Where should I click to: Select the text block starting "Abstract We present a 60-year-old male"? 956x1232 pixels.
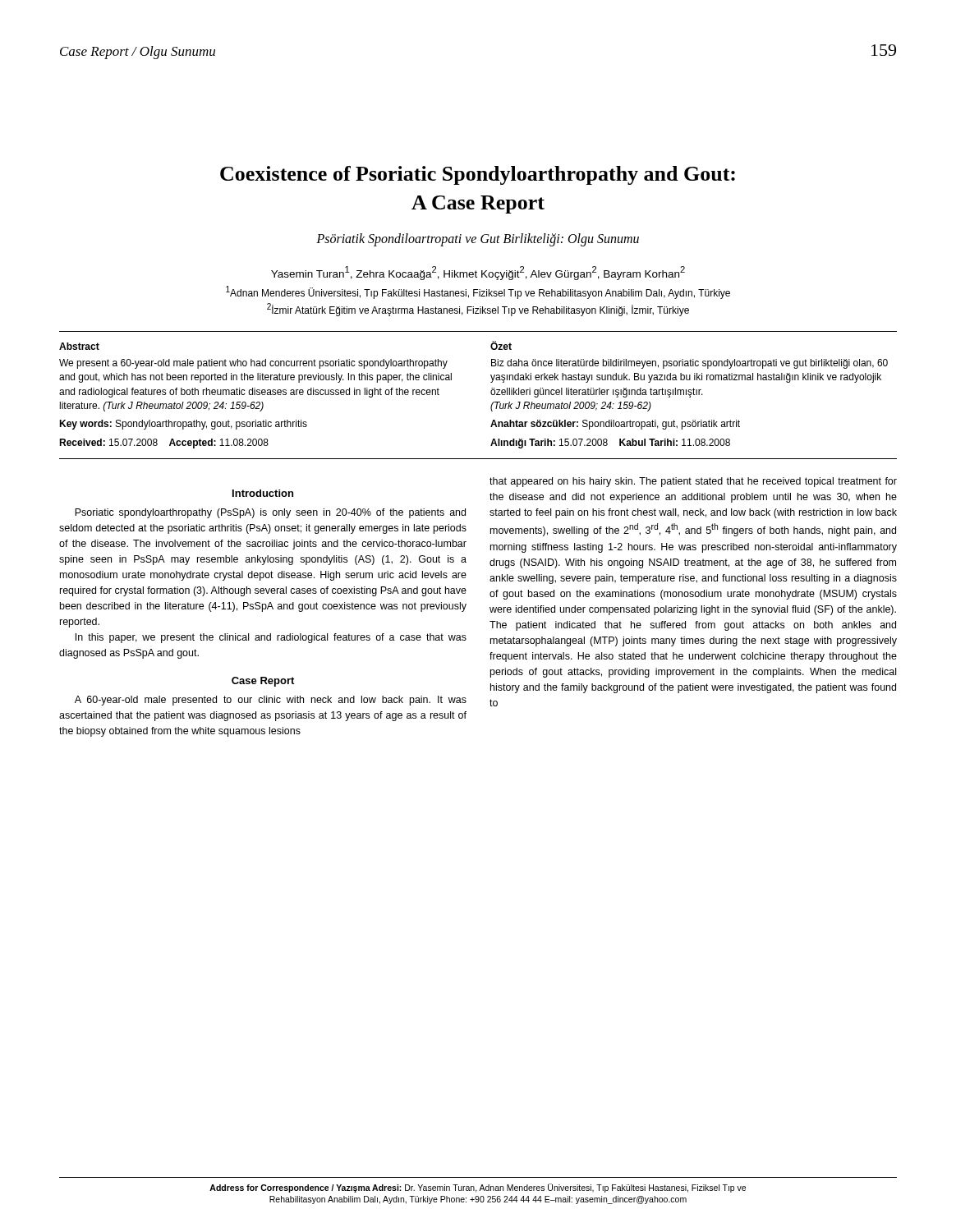tap(72, 345)
